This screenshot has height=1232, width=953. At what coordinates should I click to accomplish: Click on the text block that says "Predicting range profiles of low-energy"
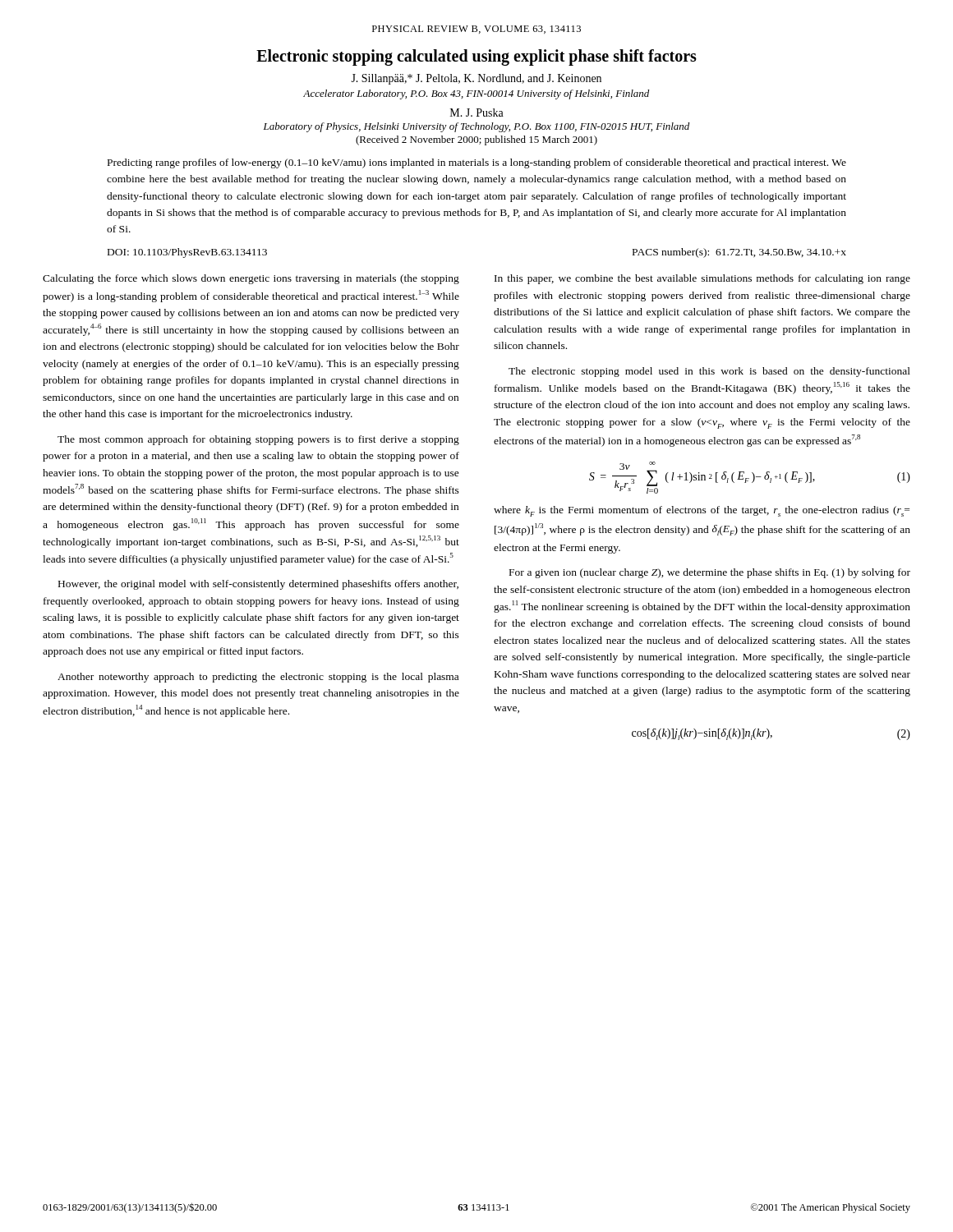(476, 196)
